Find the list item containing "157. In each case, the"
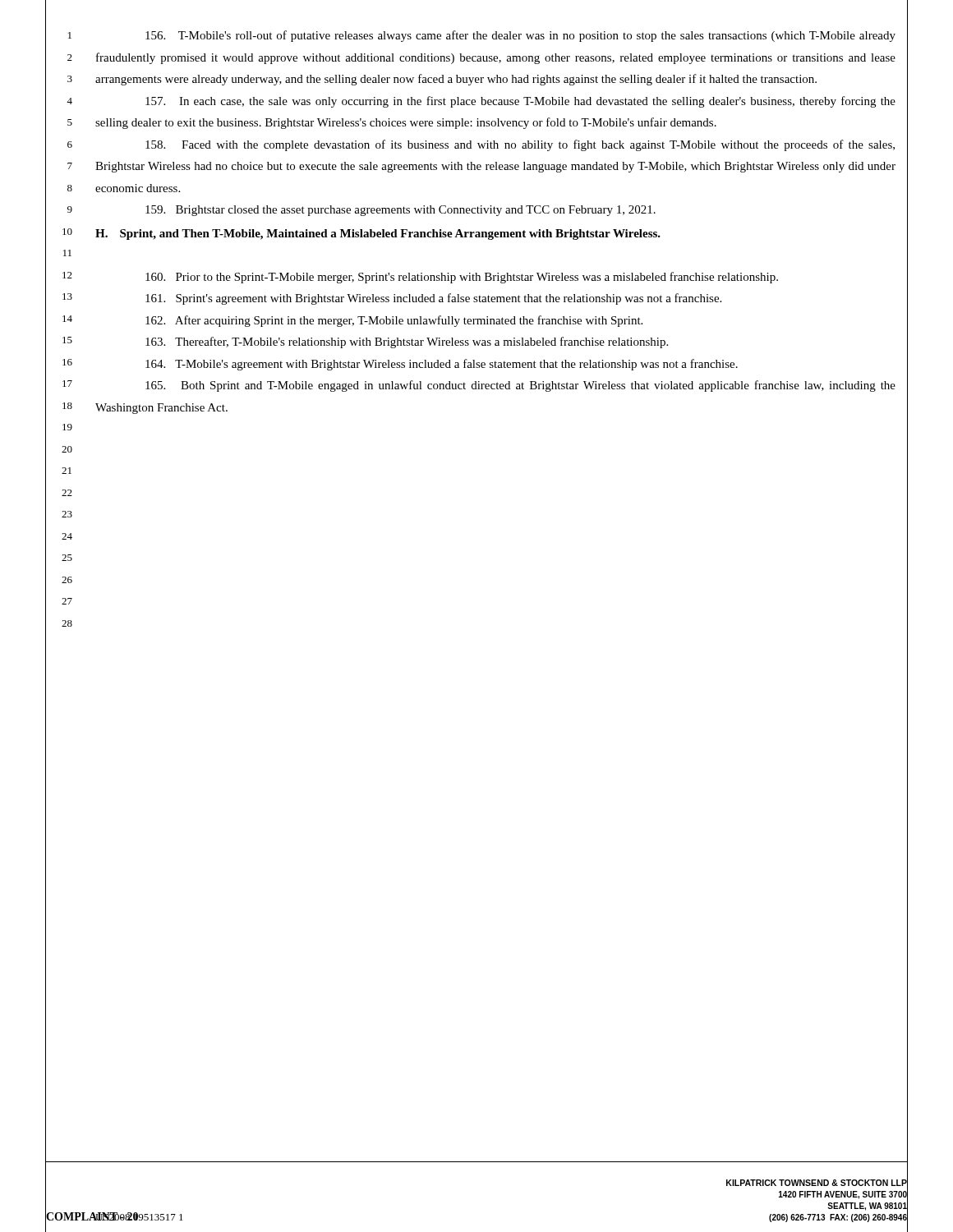 coord(495,111)
